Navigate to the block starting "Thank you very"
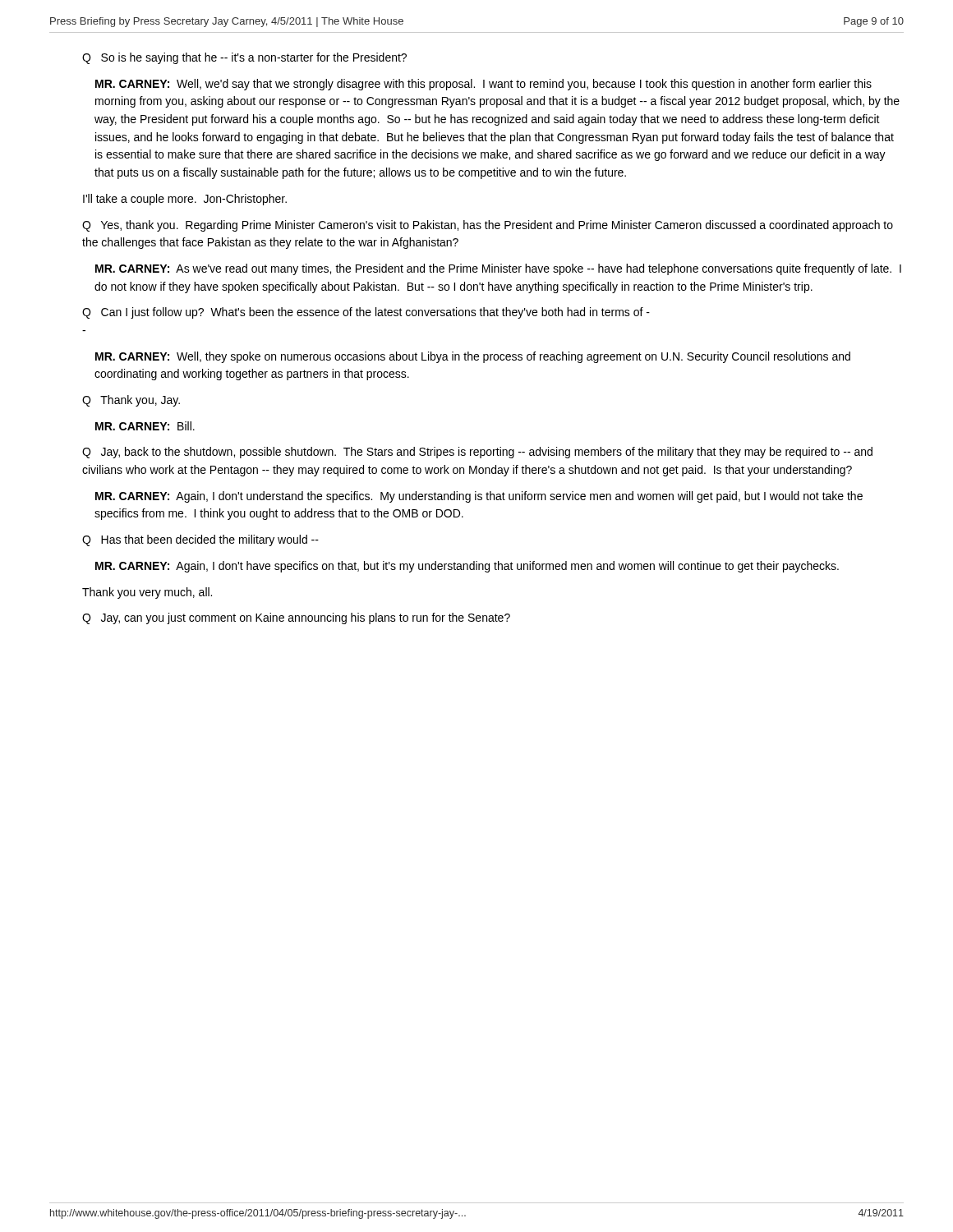 pos(148,592)
